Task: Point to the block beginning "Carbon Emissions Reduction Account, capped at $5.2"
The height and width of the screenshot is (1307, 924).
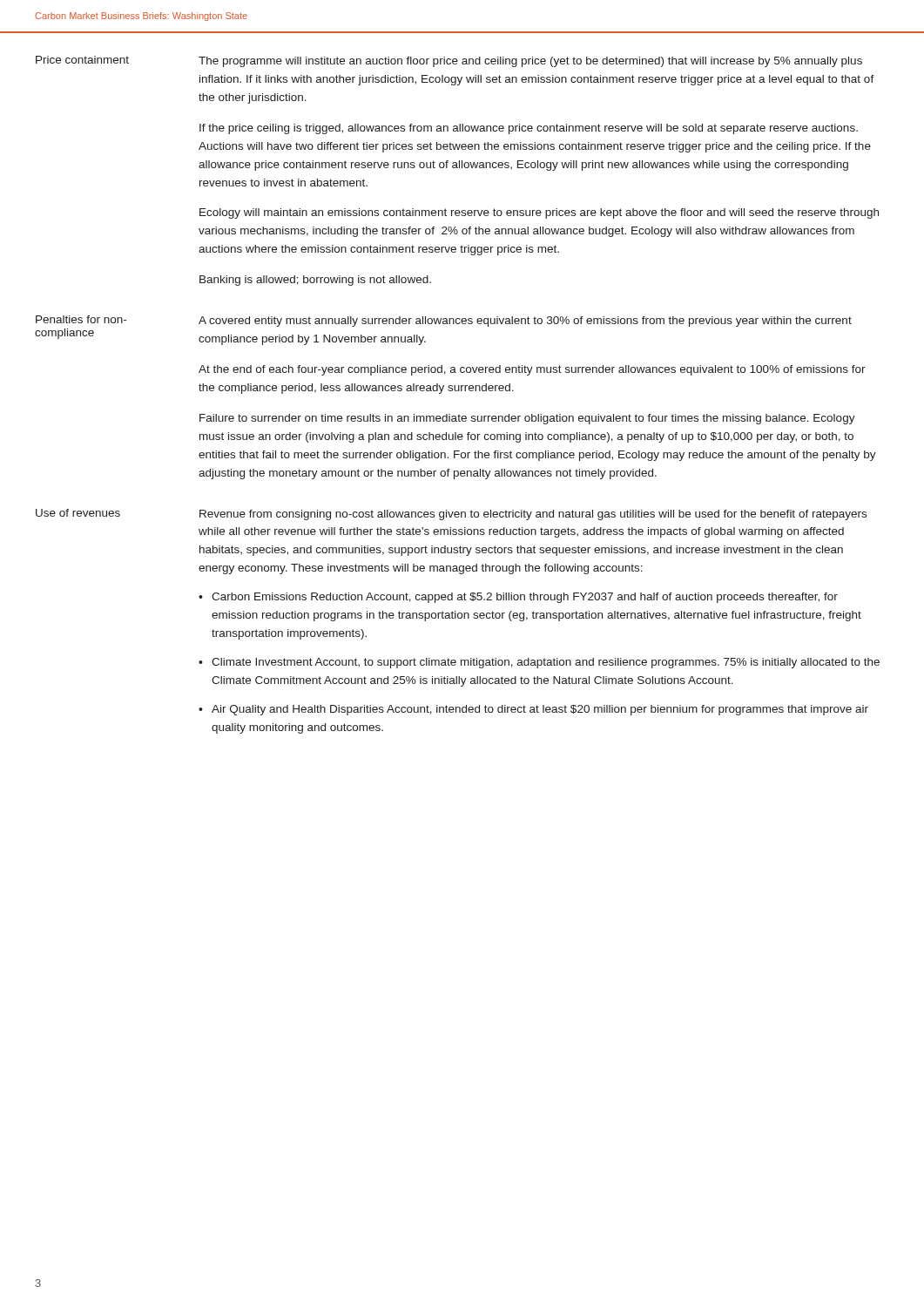Action: [x=536, y=615]
